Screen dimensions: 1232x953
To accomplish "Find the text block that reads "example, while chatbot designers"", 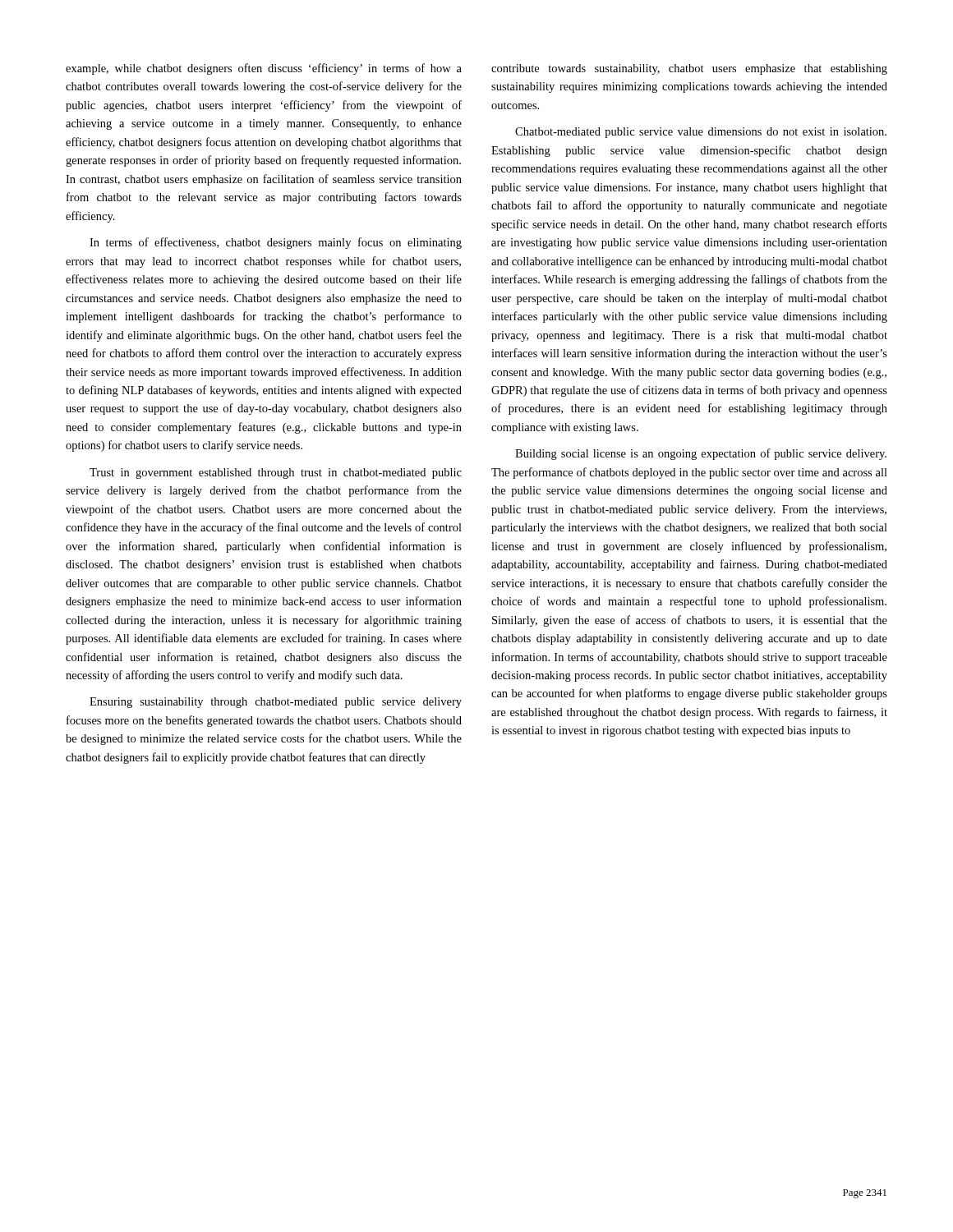I will click(x=264, y=142).
